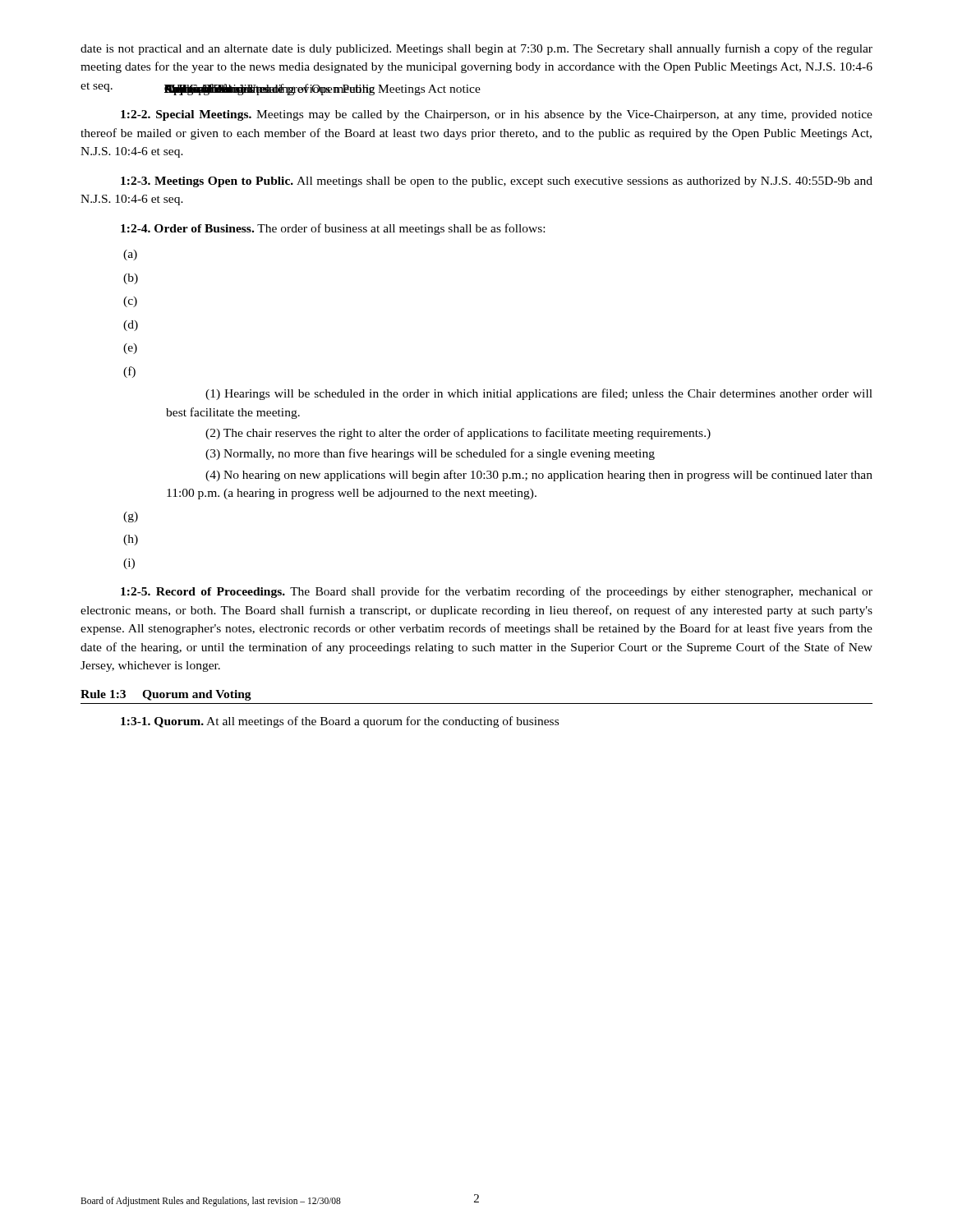
Task: Find the block on this page that starts "(d) Approval of minutes of previous"
Action: (x=131, y=326)
